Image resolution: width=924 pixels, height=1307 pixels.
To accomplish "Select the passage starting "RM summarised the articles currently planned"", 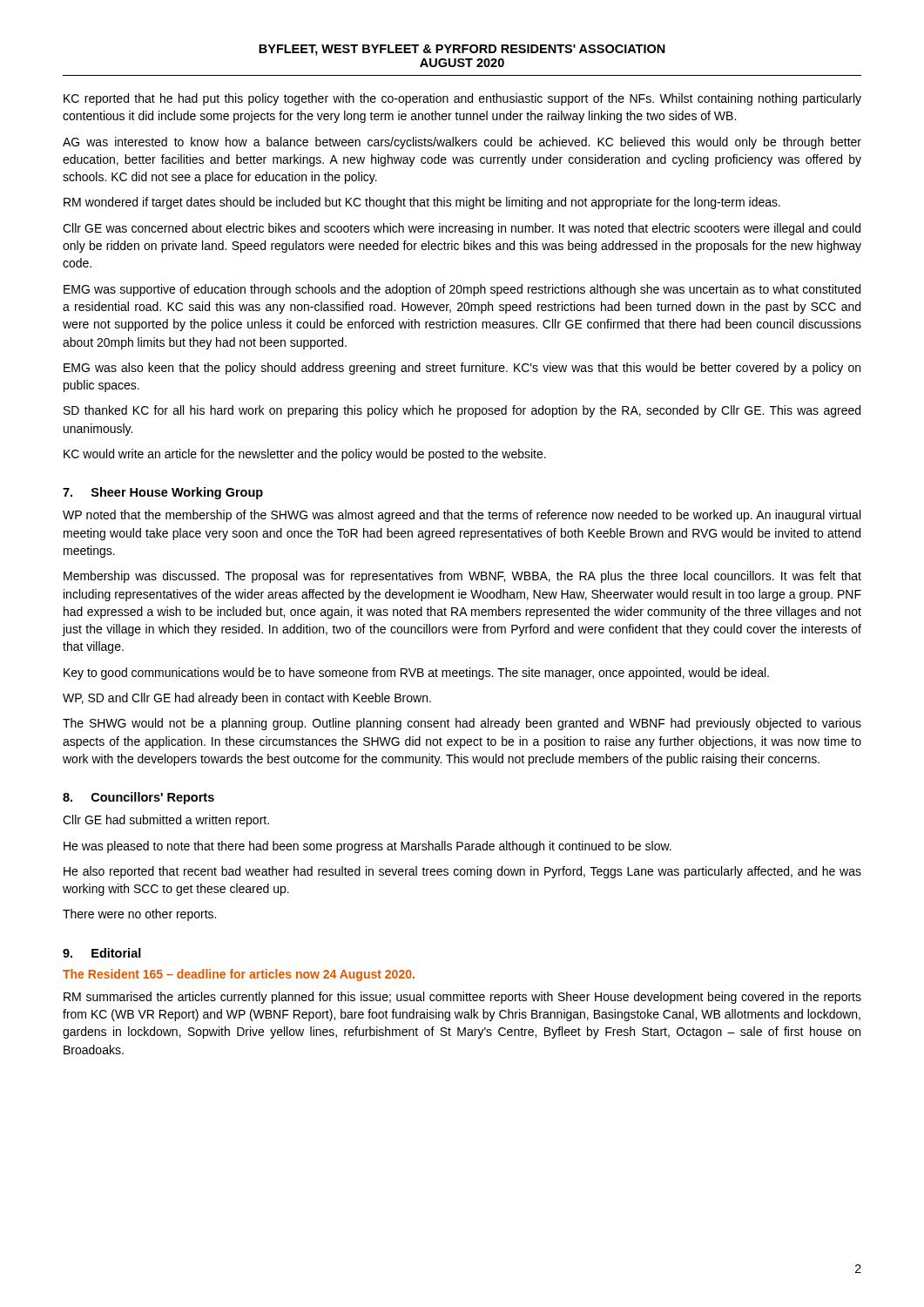I will point(462,1023).
